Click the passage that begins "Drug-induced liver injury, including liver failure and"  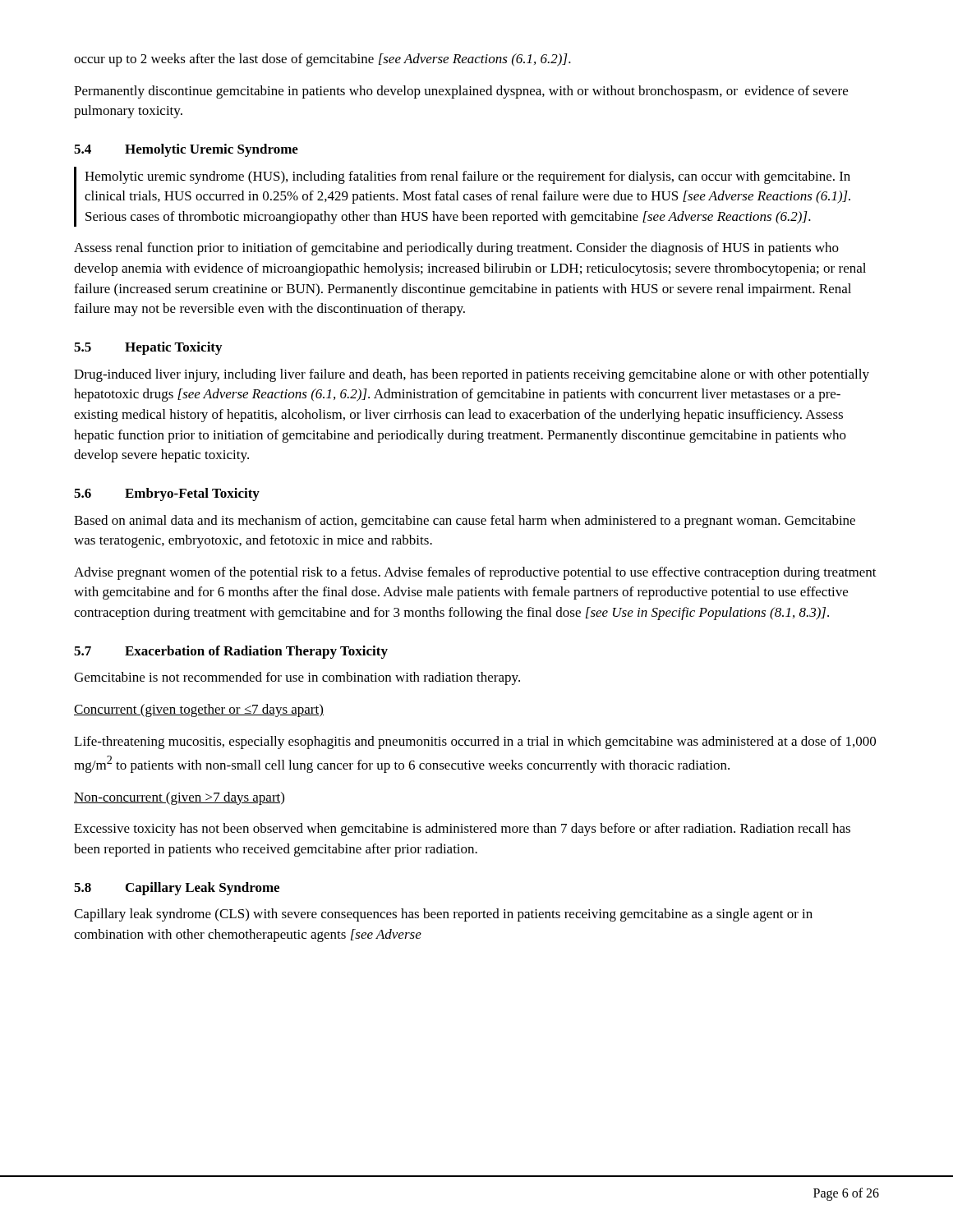pos(472,414)
